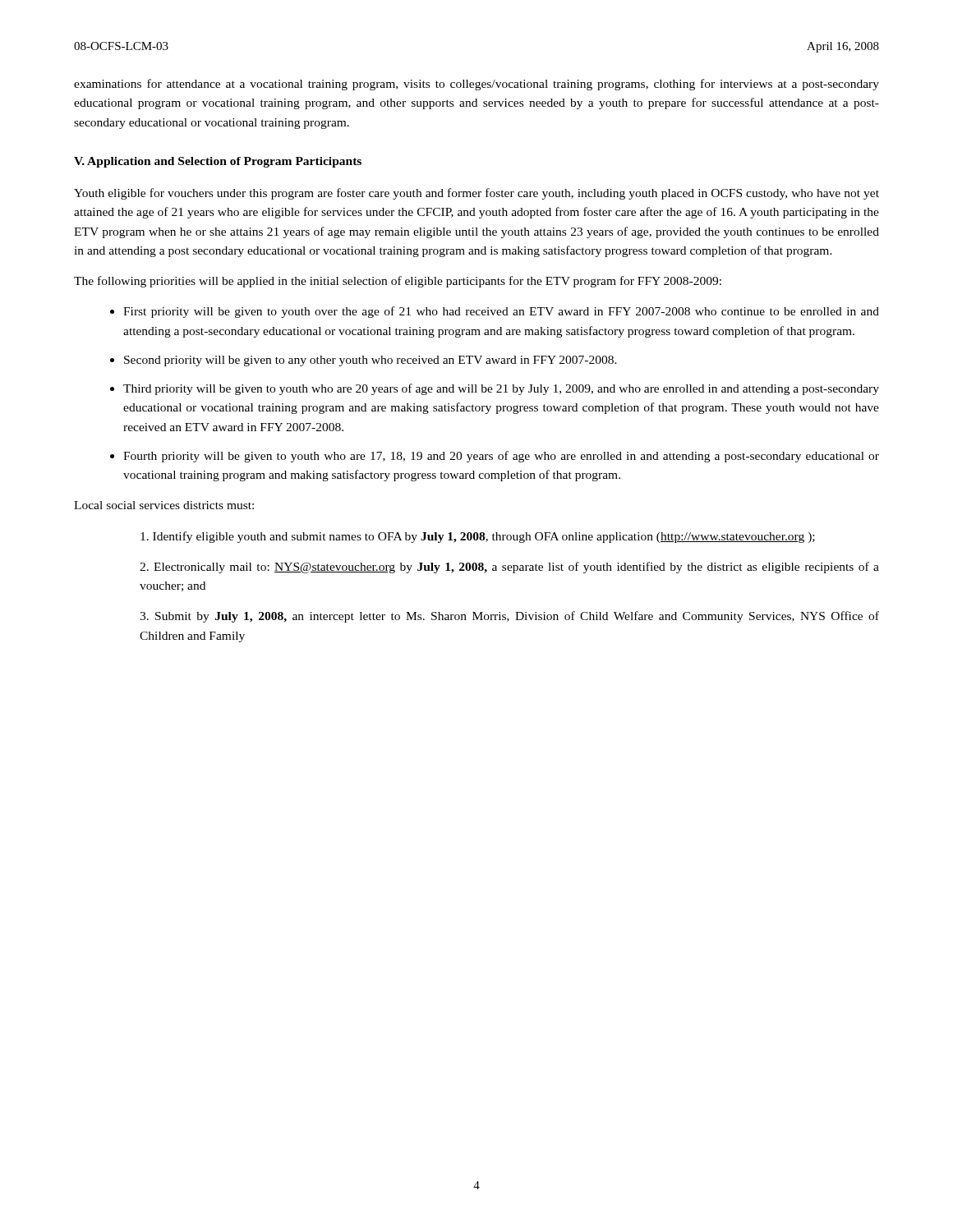The width and height of the screenshot is (953, 1232).
Task: Locate the text starting "Youth eligible for vouchers under this program"
Action: (476, 221)
